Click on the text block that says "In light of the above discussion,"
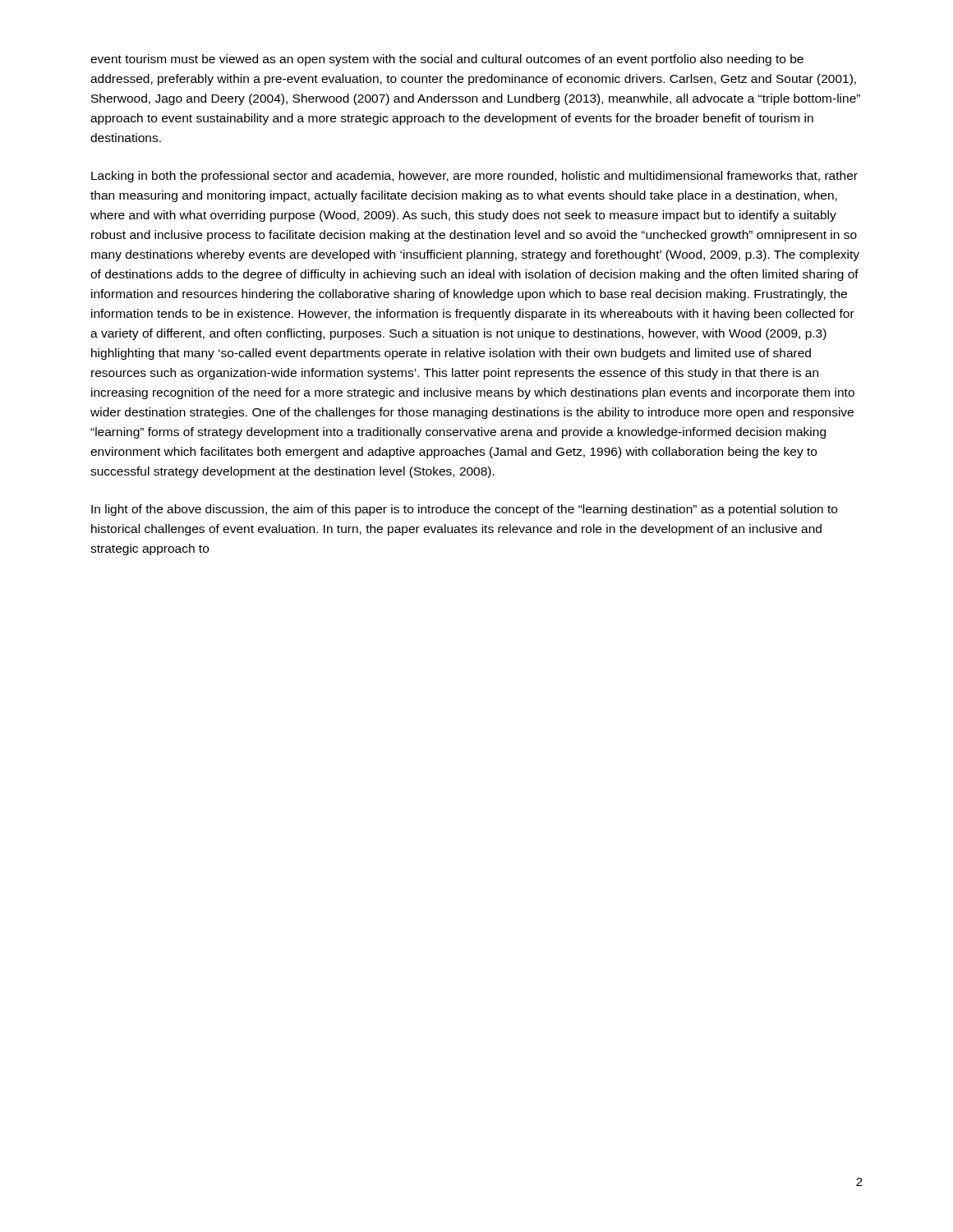 coord(464,529)
